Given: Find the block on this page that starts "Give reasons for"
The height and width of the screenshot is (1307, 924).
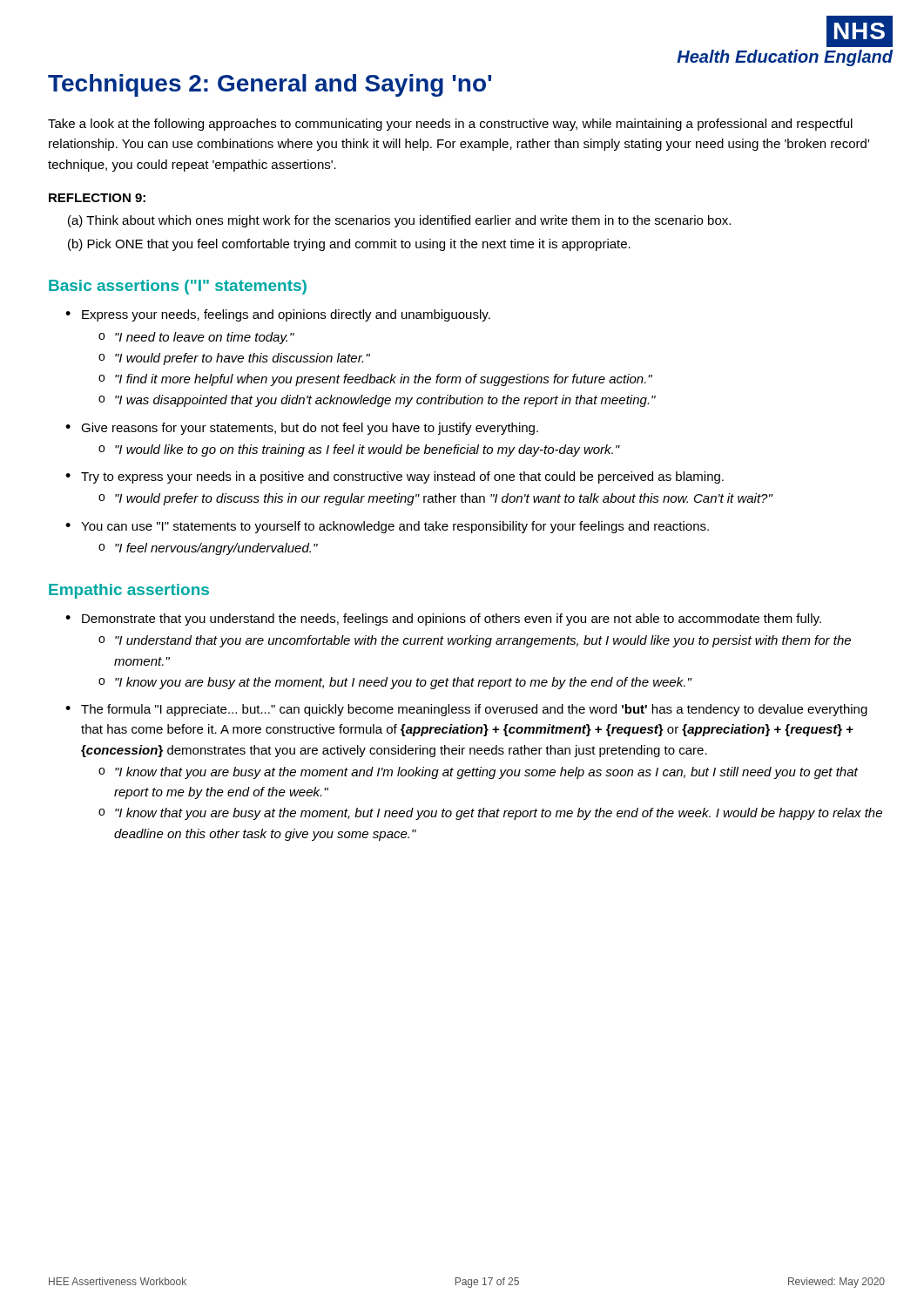Looking at the screenshot, I should 483,439.
